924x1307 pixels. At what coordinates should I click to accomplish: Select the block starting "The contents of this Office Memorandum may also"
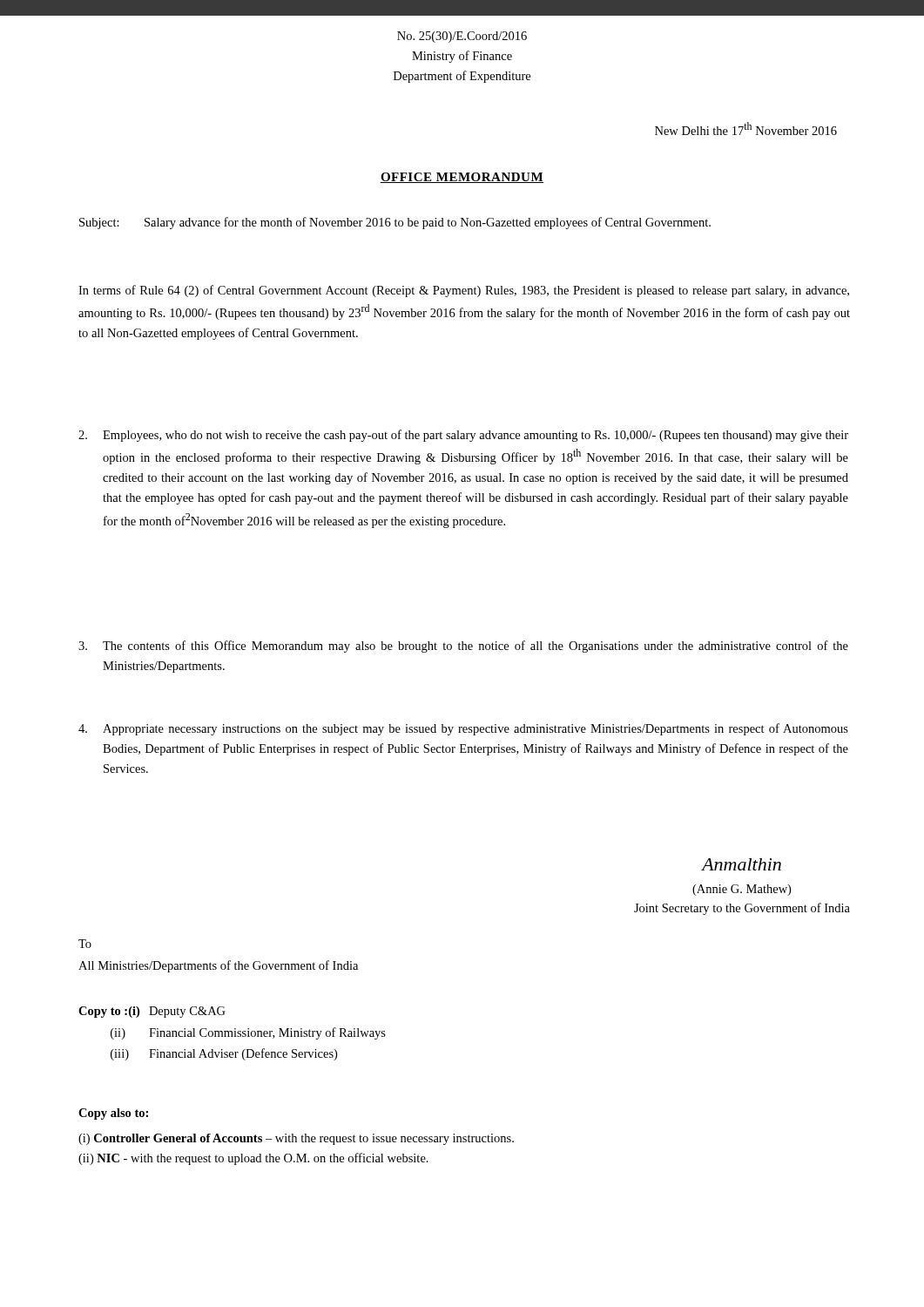tap(463, 656)
